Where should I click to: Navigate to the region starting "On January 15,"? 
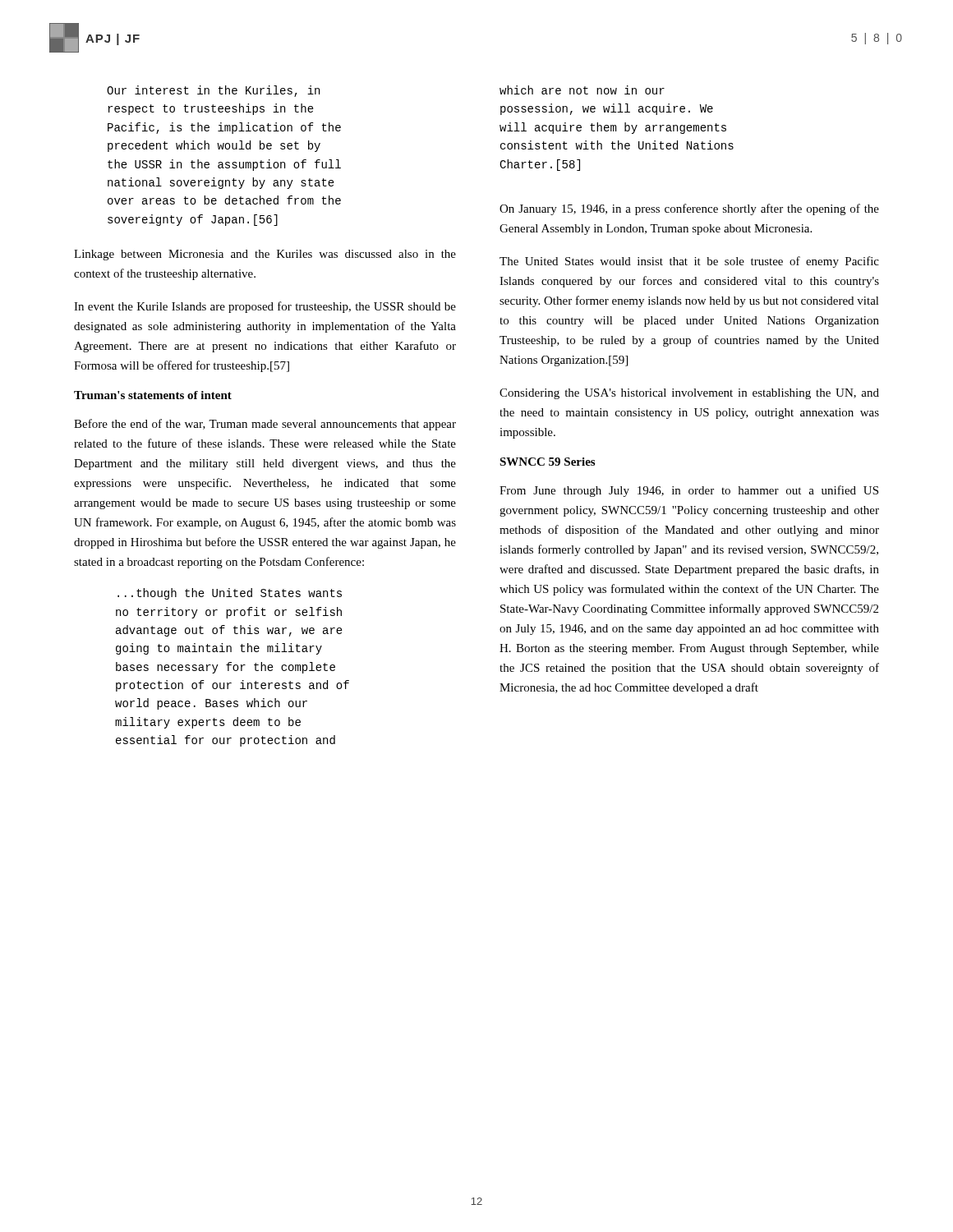689,218
